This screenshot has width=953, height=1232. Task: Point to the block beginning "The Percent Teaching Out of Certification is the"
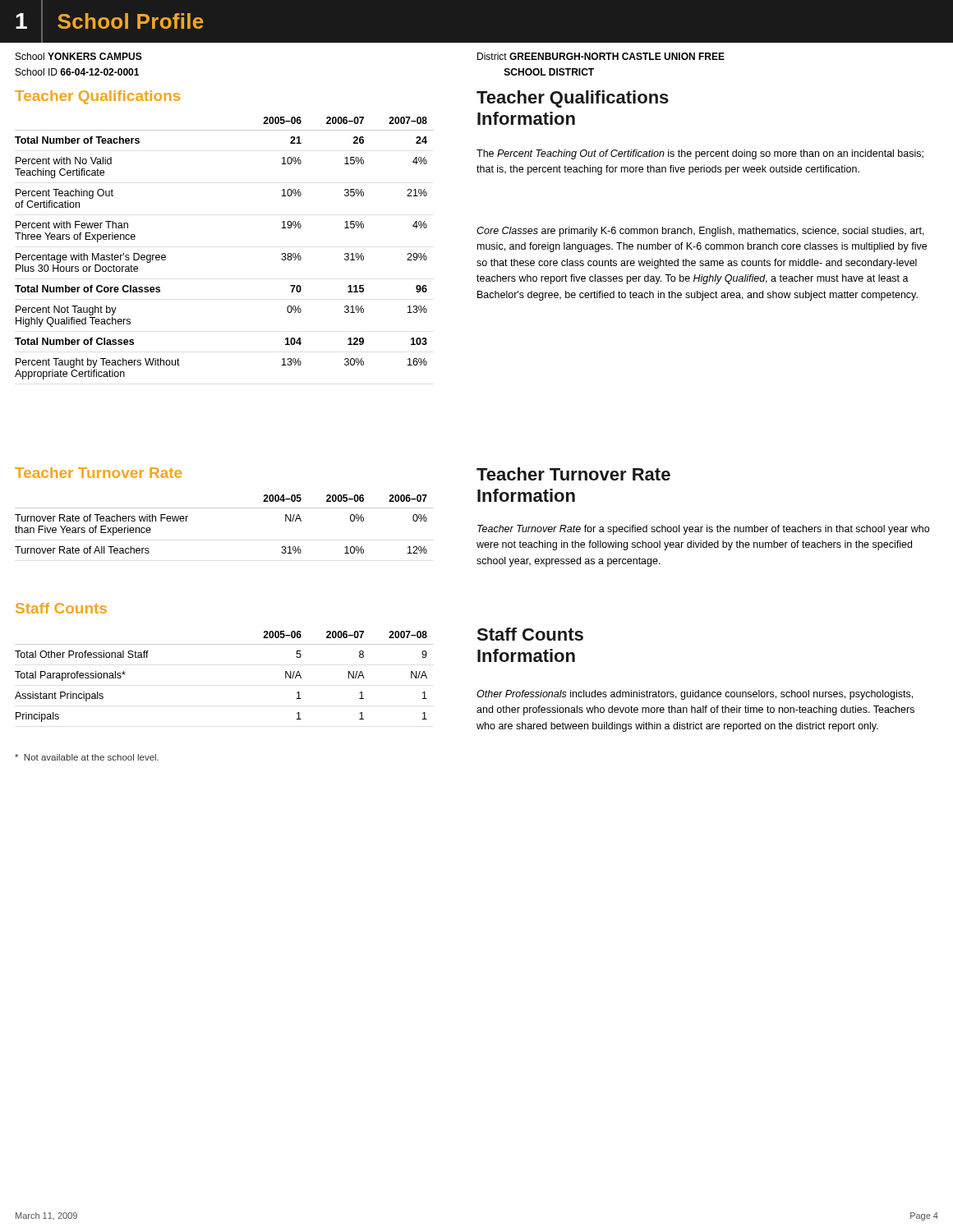pos(700,162)
